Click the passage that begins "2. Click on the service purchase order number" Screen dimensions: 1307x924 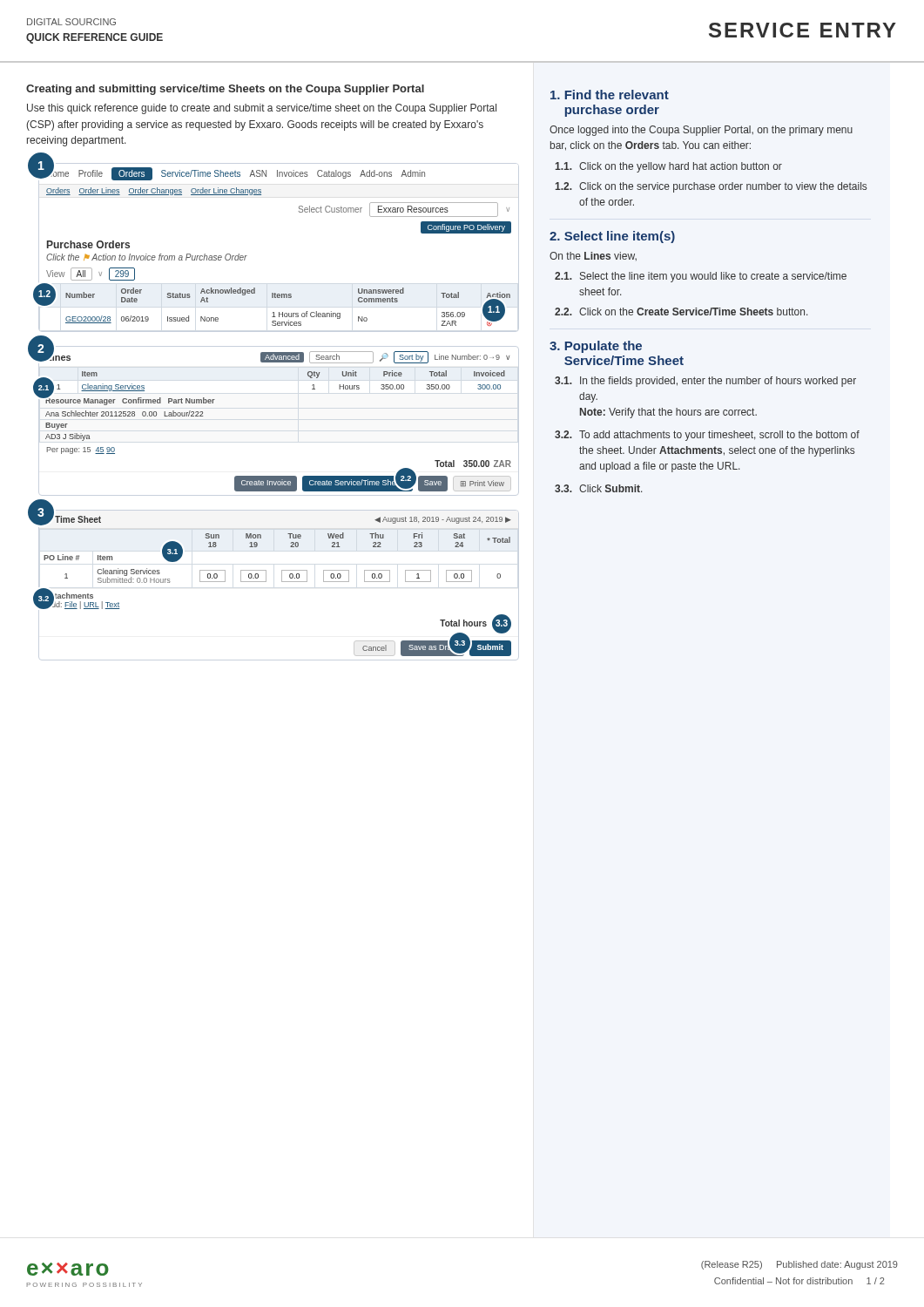(x=713, y=194)
